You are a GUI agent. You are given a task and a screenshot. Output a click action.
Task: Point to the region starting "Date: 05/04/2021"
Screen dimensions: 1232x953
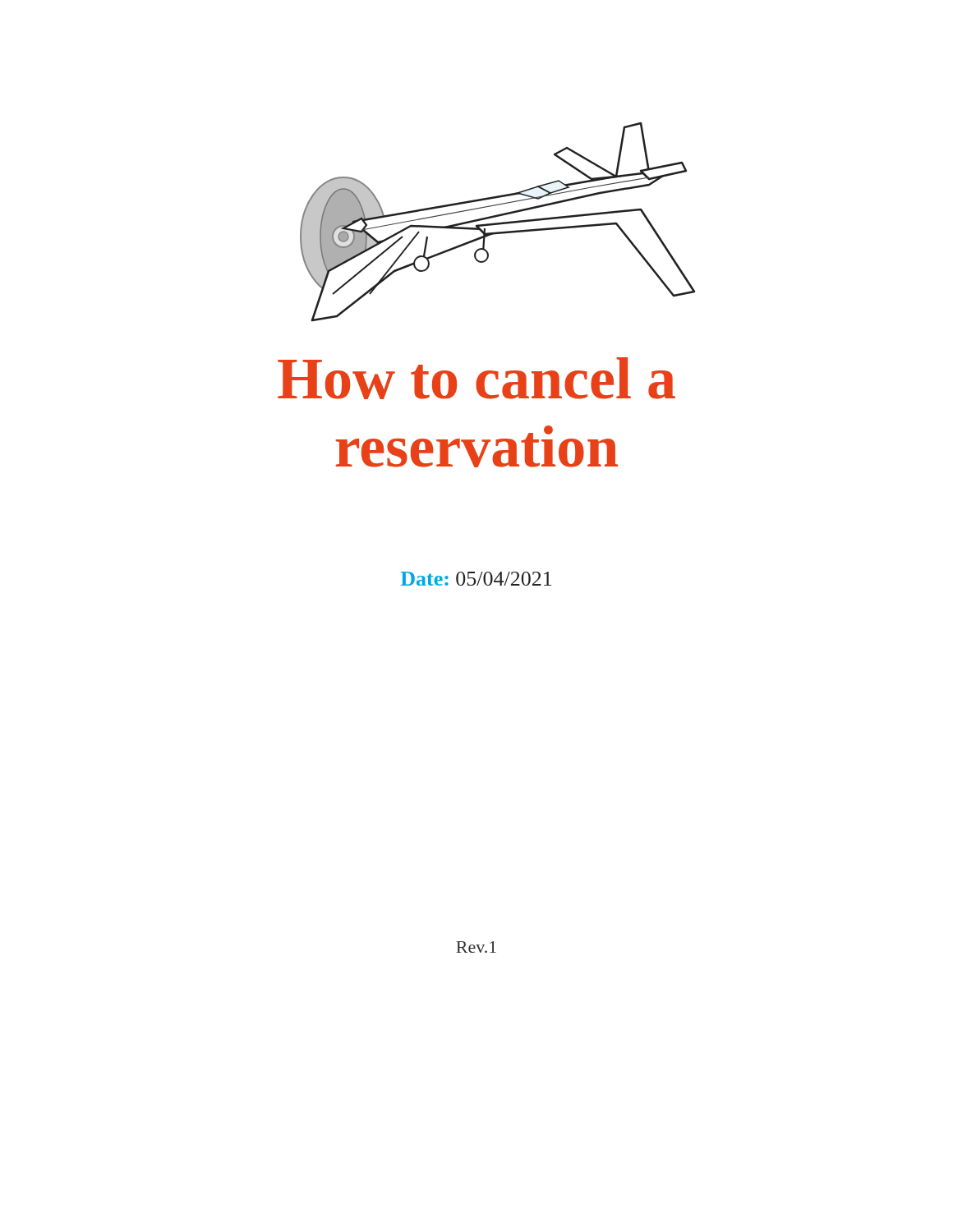tap(476, 579)
